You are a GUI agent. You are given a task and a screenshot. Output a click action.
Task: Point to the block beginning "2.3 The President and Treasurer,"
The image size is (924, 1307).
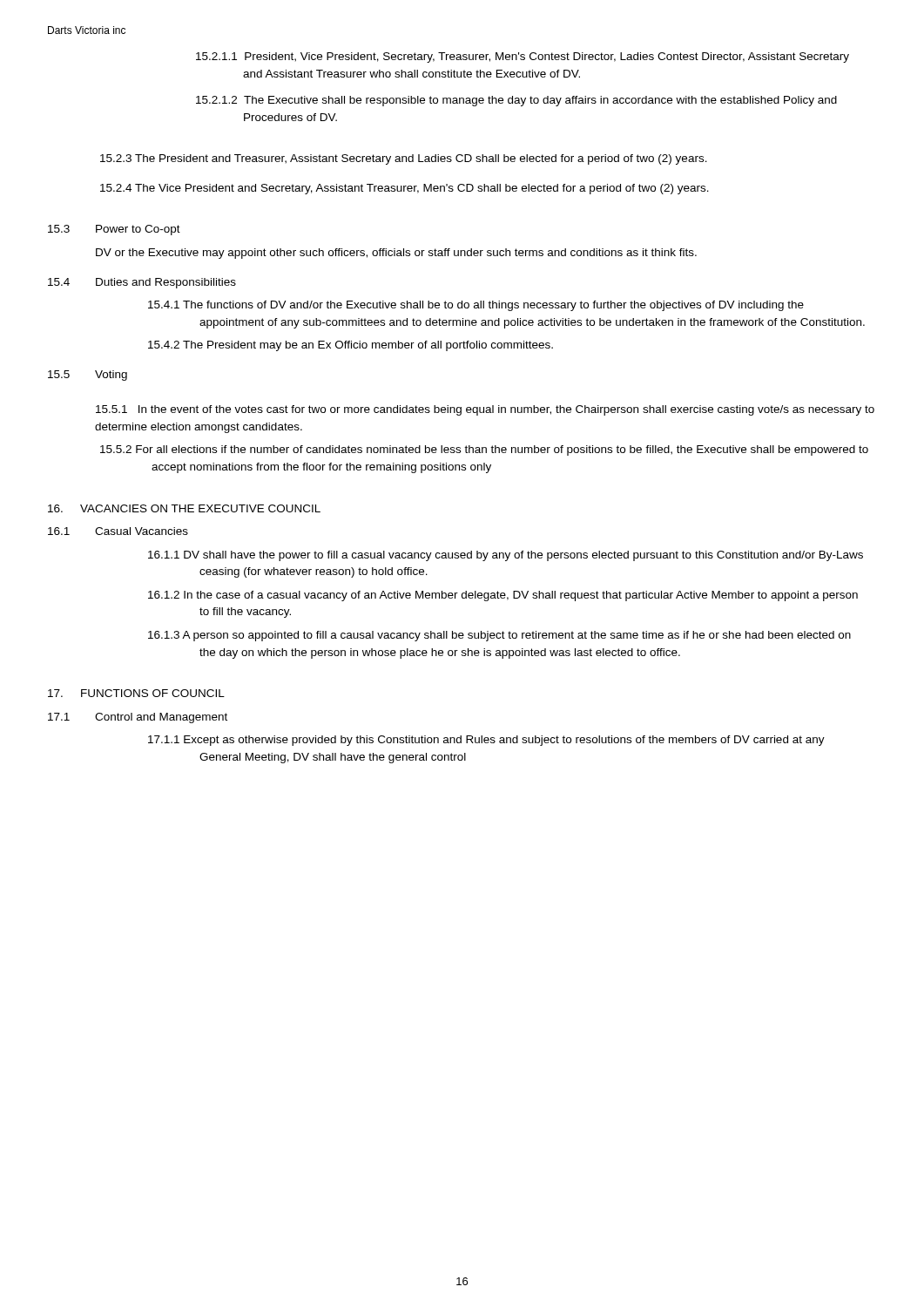coord(403,158)
